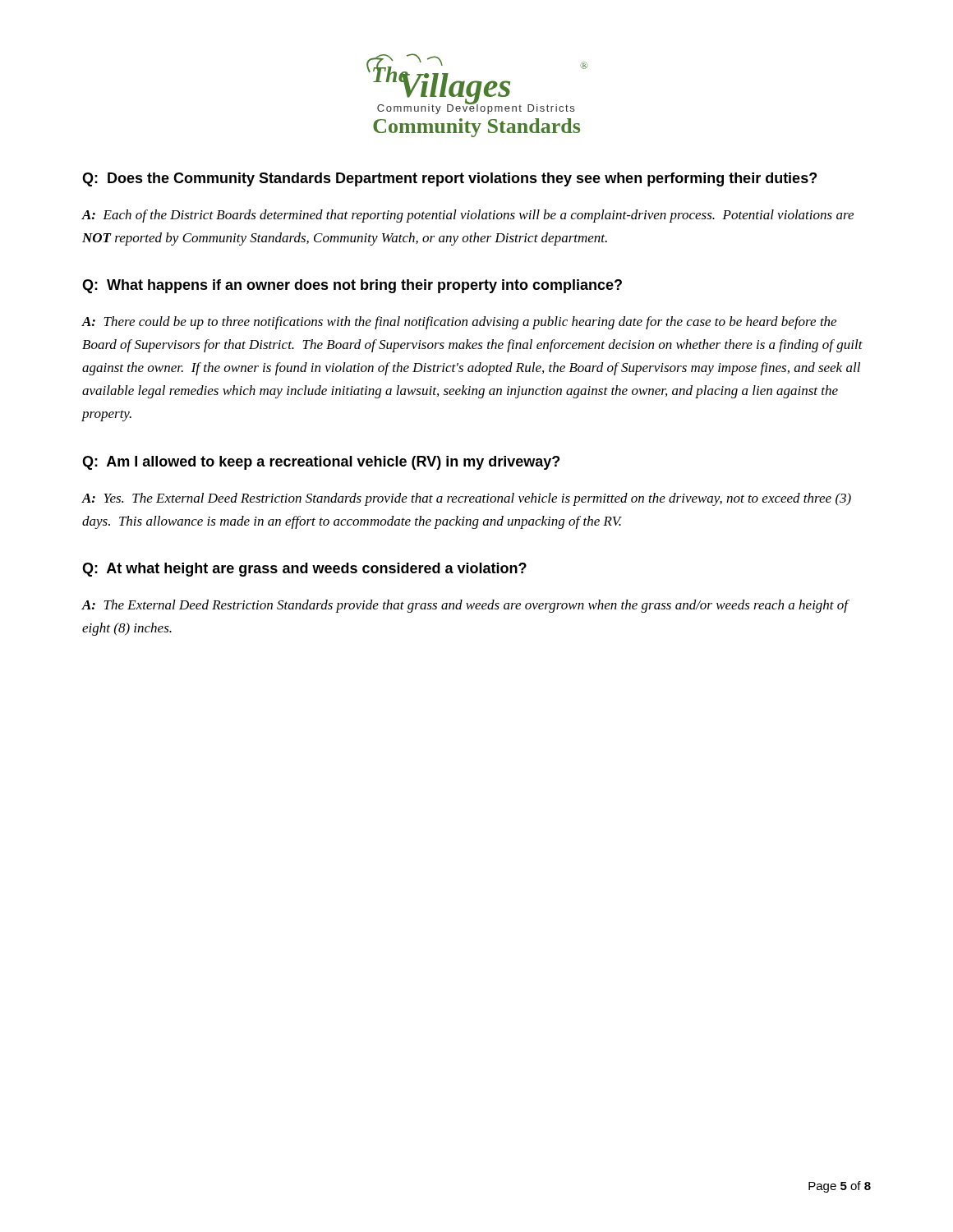This screenshot has height=1232, width=953.
Task: Select the element starting "A: Yes. The External Deed Restriction Standards provide"
Action: pos(467,509)
